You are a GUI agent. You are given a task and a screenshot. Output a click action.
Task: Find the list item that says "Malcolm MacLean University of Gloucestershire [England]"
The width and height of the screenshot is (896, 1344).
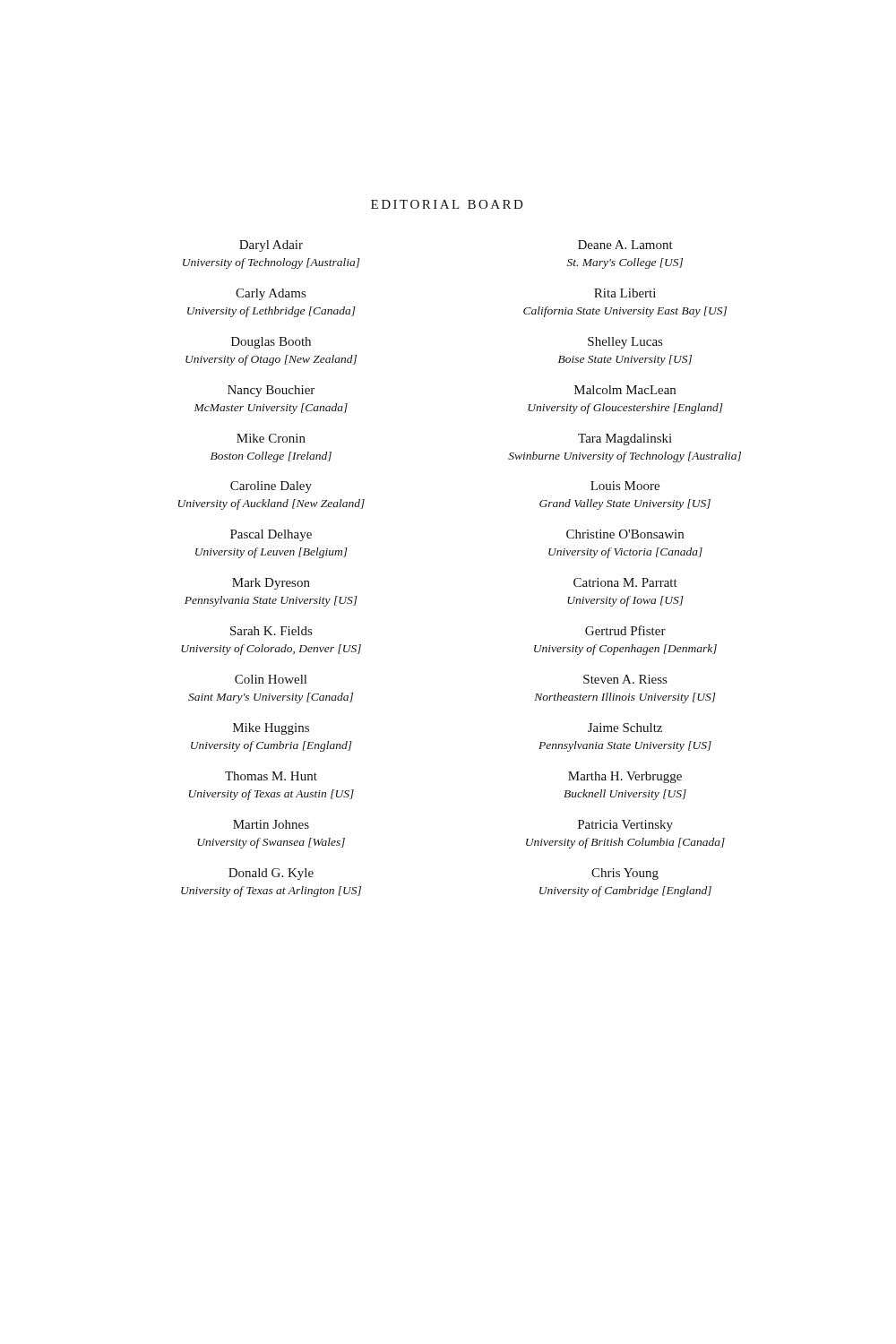coord(625,398)
